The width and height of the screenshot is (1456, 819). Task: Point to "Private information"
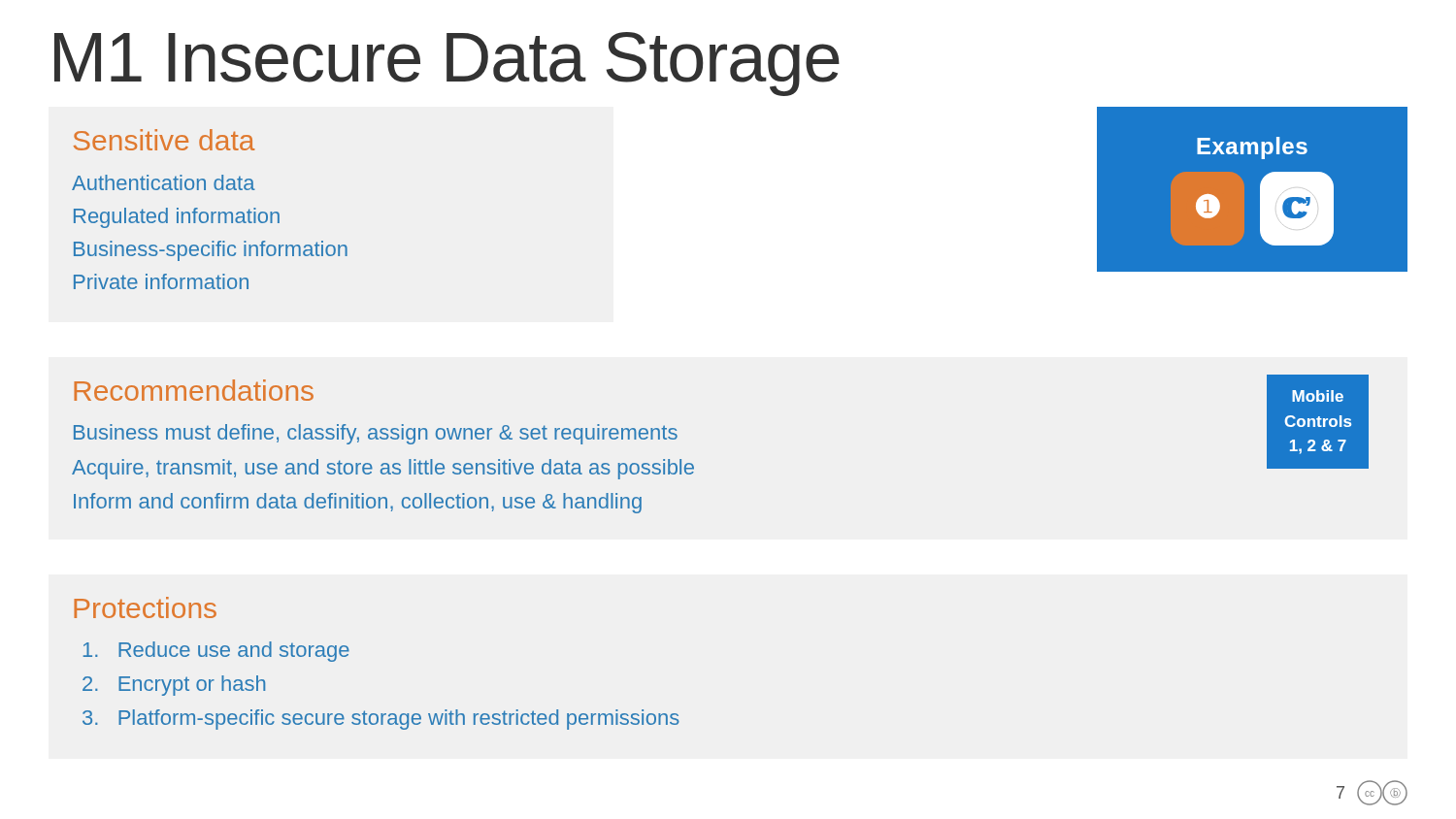point(161,282)
